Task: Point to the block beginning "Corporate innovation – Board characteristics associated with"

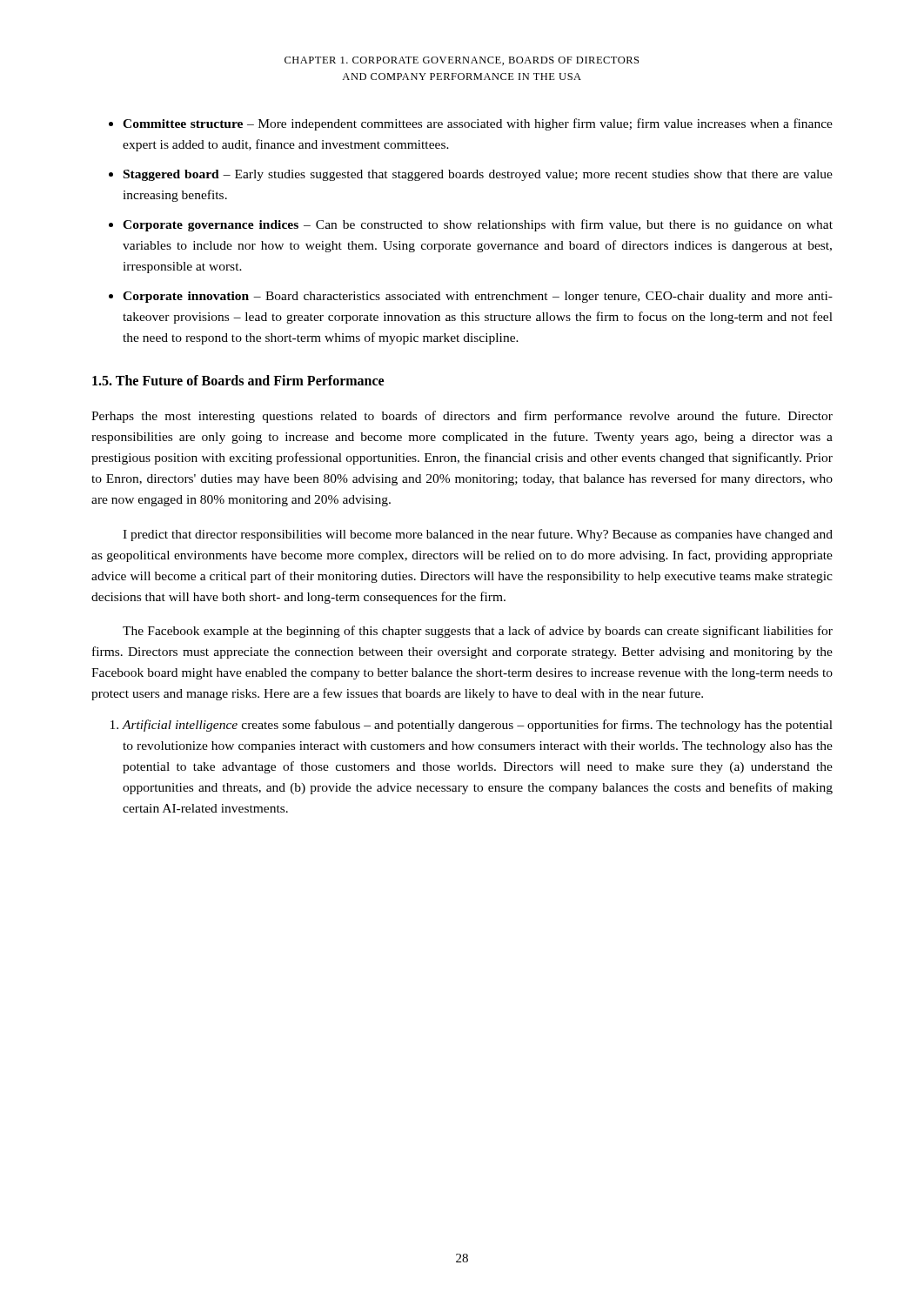Action: tap(478, 316)
